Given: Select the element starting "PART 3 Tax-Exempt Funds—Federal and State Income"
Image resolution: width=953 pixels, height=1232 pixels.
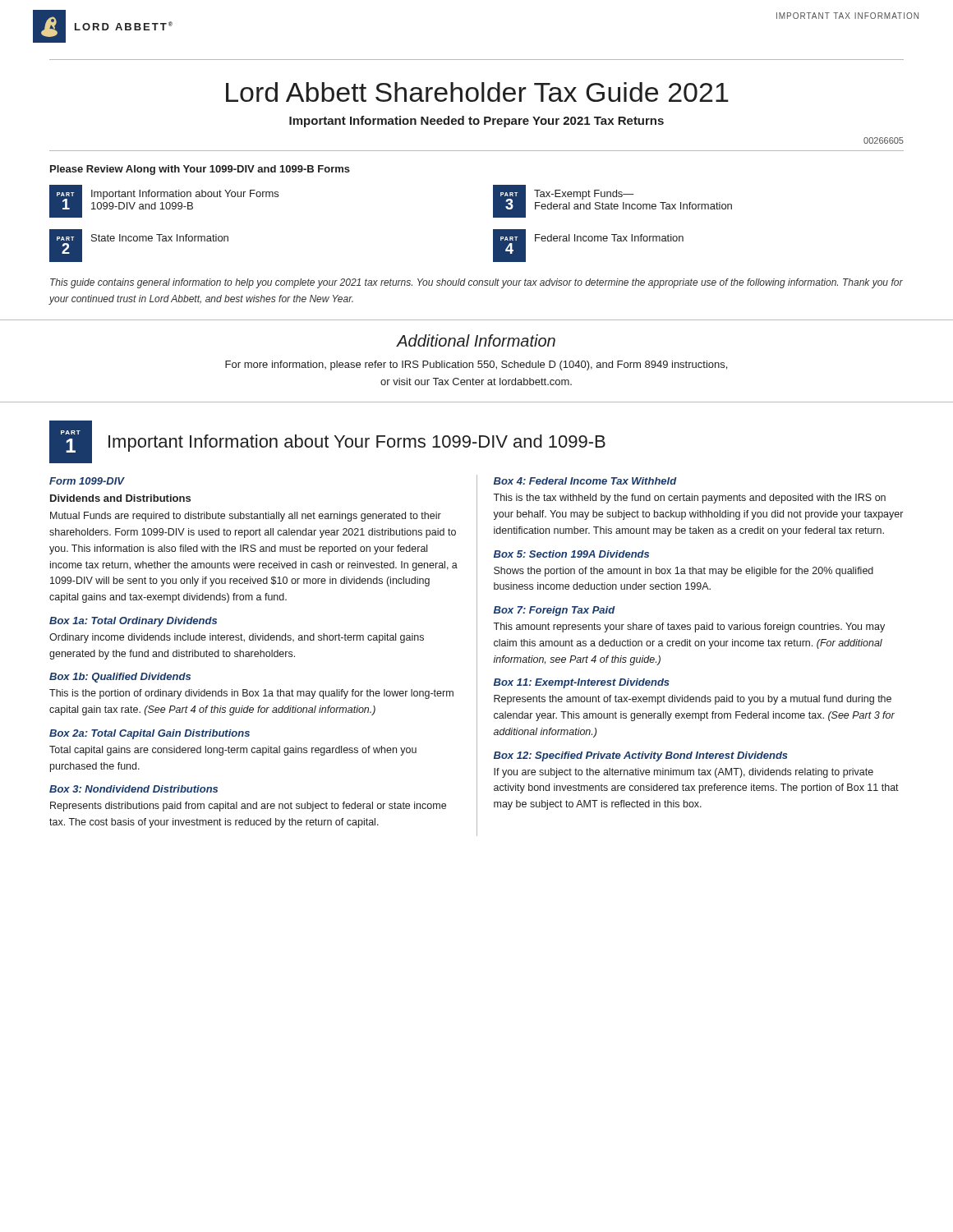Looking at the screenshot, I should 613,201.
